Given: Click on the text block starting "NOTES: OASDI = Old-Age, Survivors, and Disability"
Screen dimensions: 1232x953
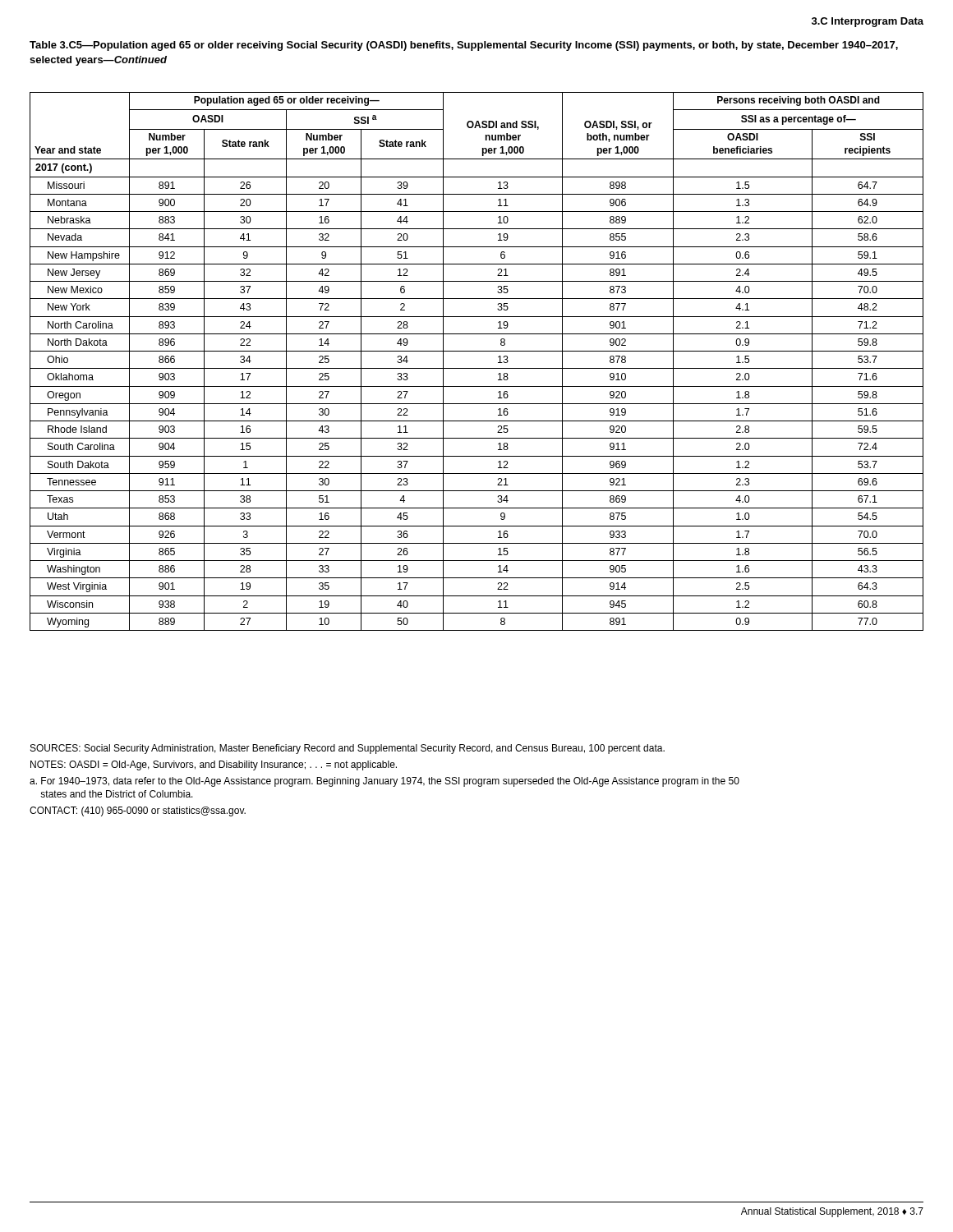Looking at the screenshot, I should pos(214,765).
